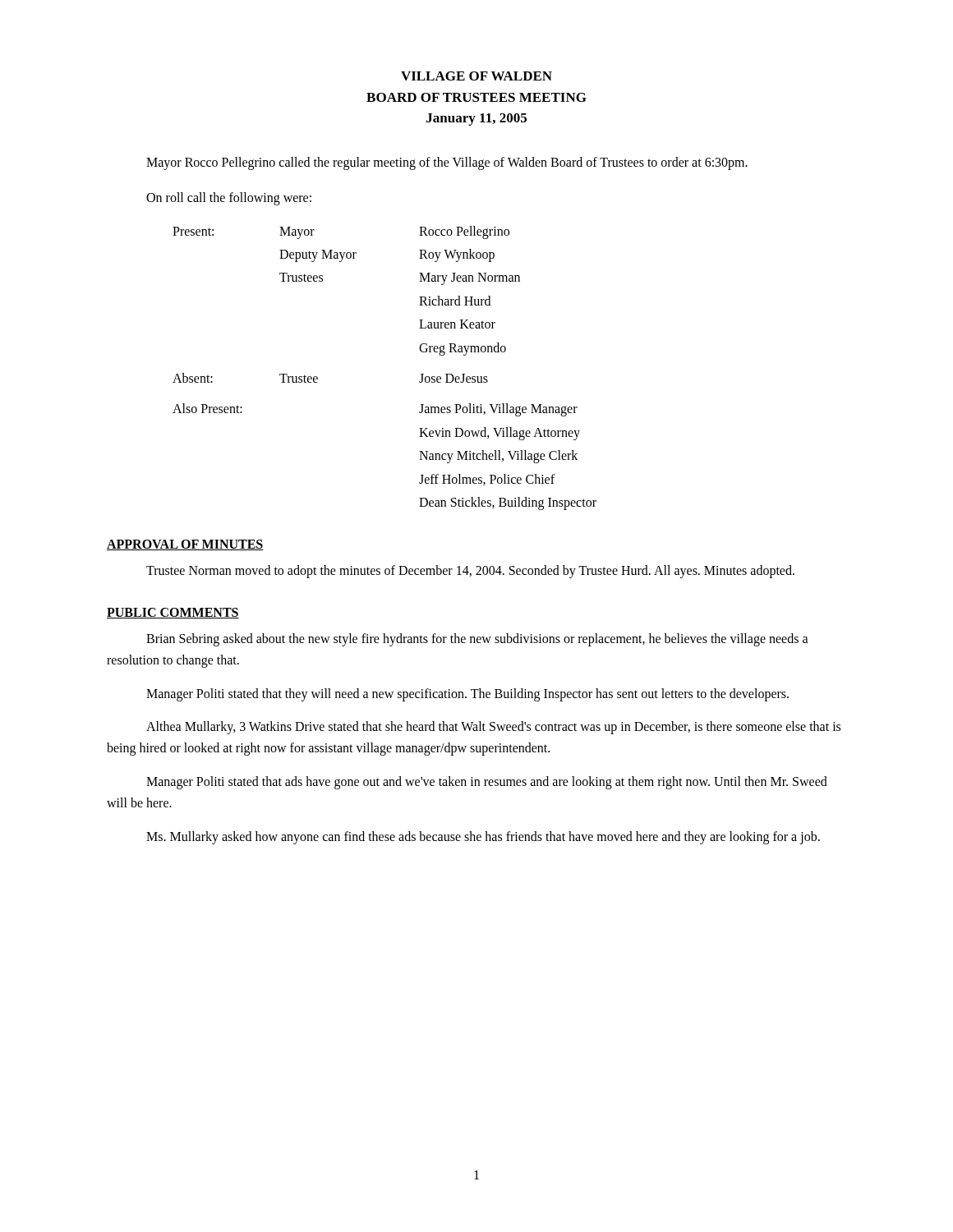This screenshot has height=1232, width=953.
Task: Locate the text block containing "Ms. Mullarky asked how anyone can find these"
Action: [x=483, y=836]
